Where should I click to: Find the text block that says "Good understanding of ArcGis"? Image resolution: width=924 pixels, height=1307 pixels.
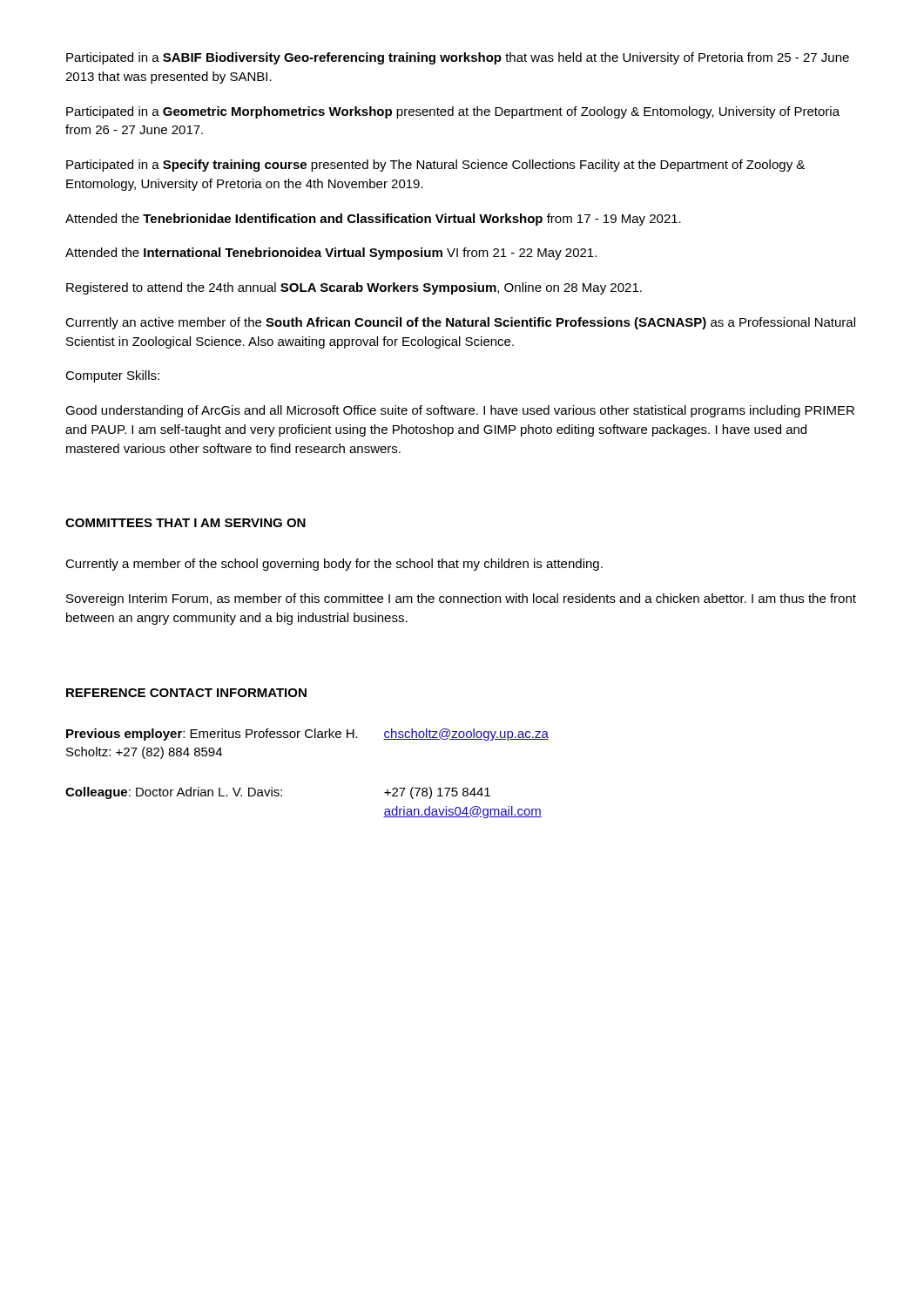click(x=460, y=429)
